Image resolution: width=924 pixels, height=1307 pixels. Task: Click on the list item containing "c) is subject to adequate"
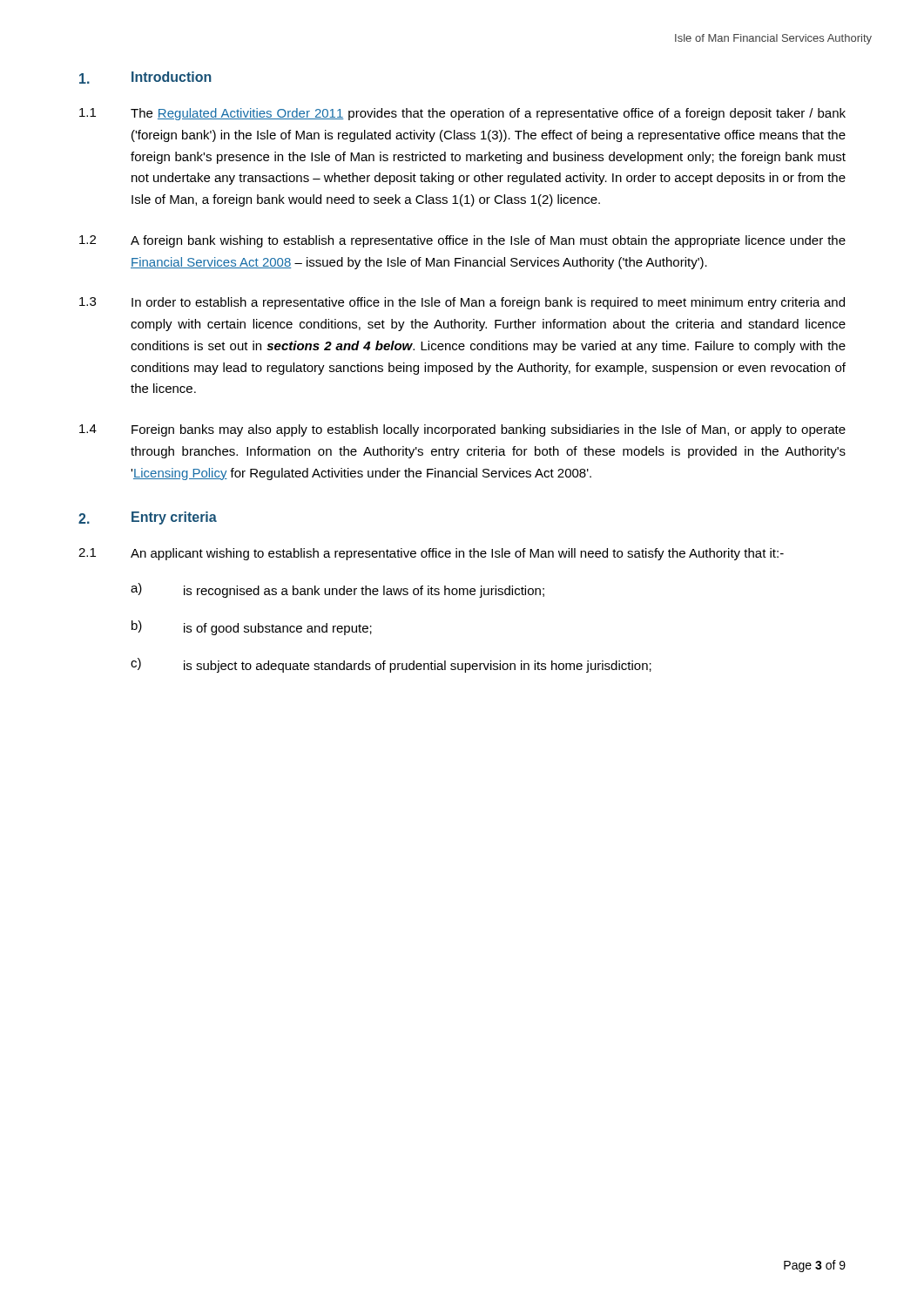click(488, 666)
